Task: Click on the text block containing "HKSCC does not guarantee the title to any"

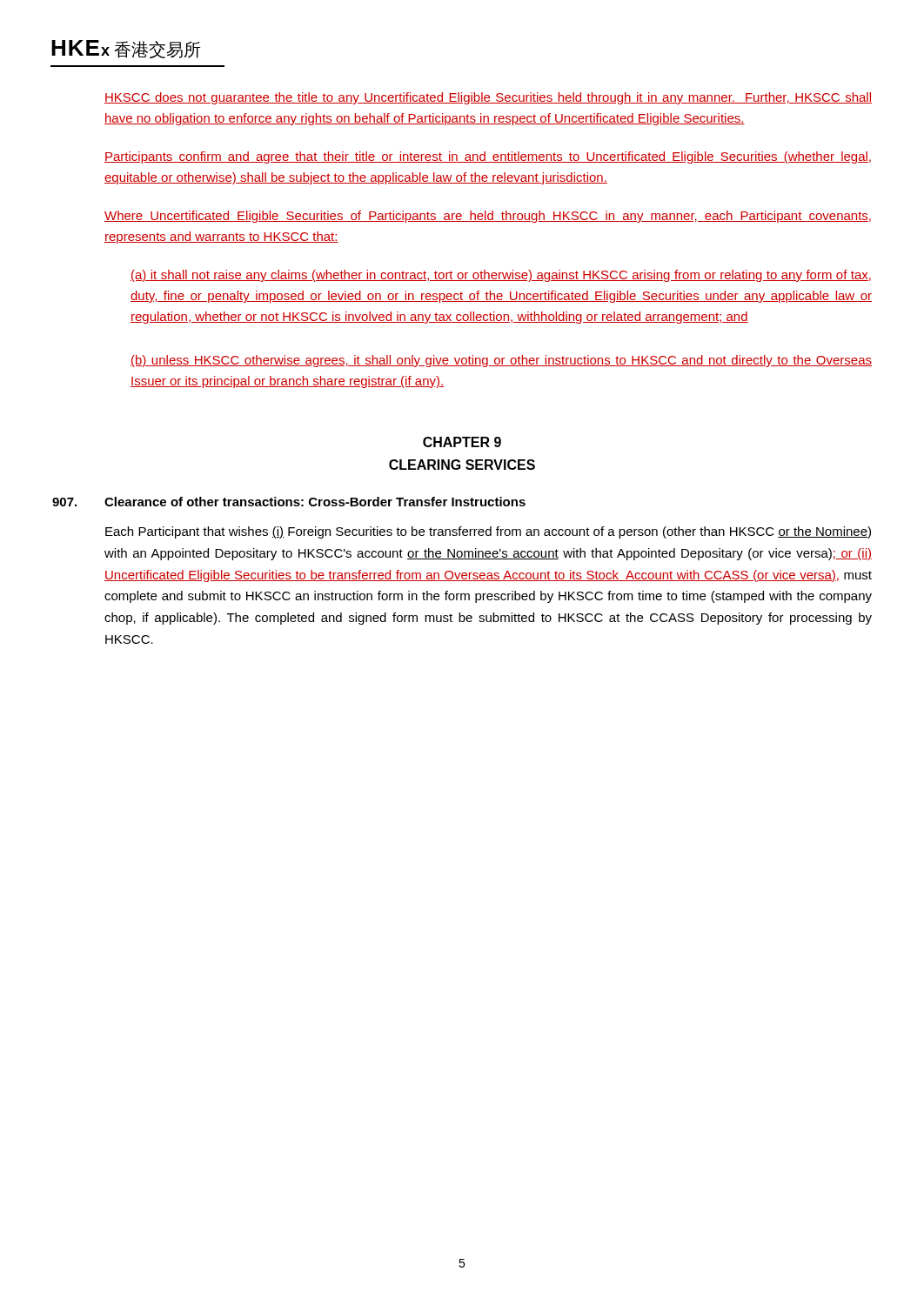Action: click(x=488, y=107)
